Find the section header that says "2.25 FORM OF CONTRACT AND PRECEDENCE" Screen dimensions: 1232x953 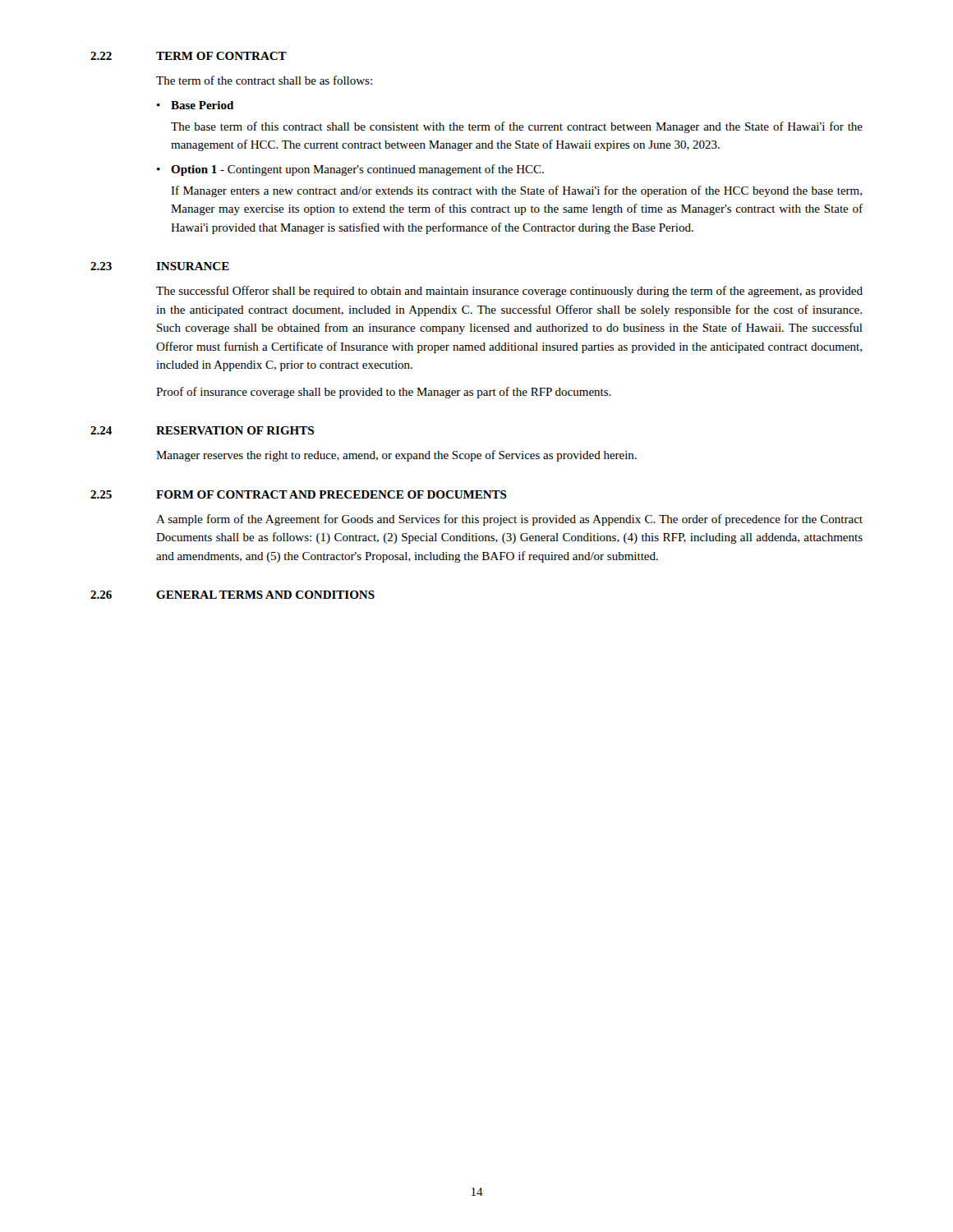click(x=299, y=494)
